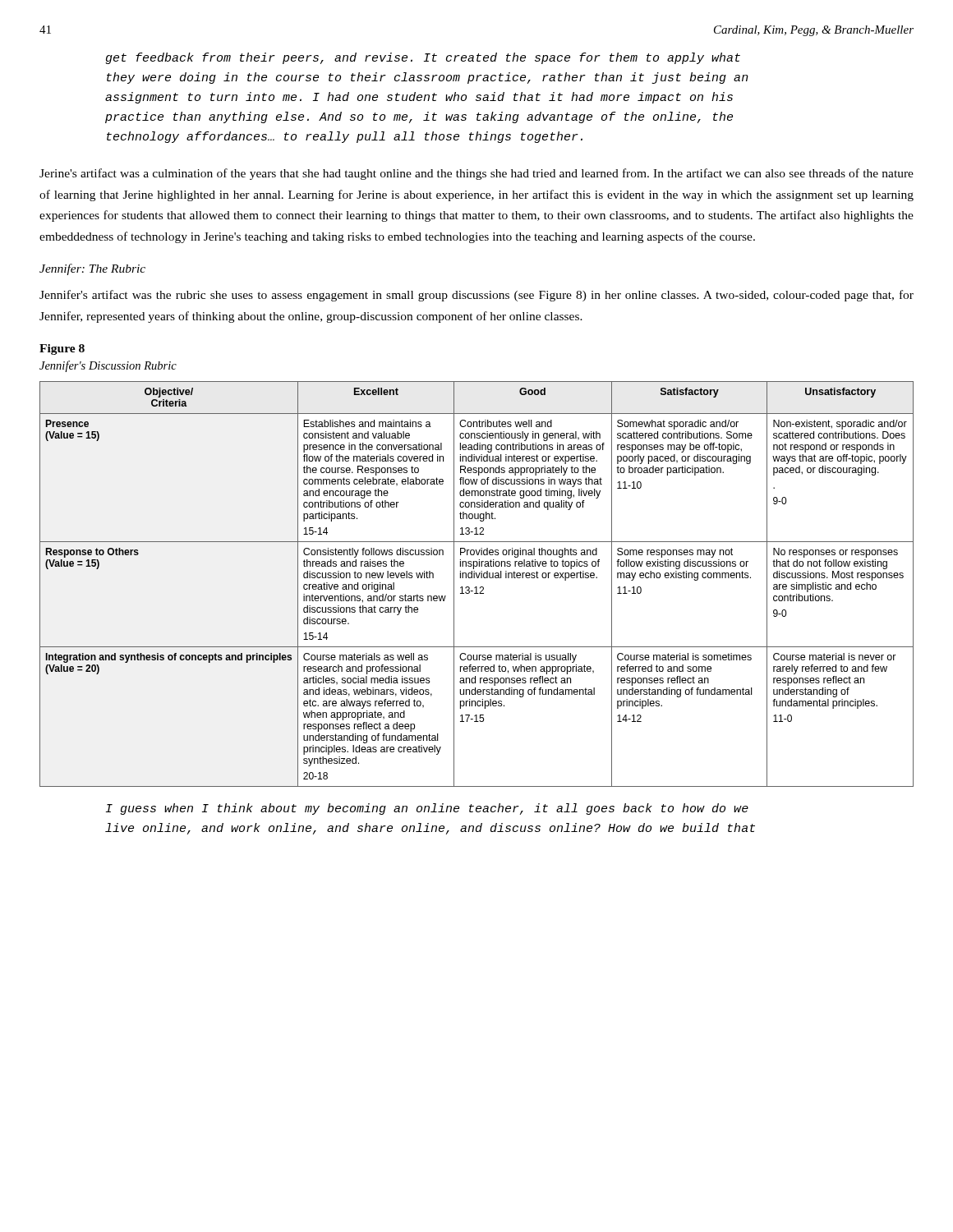Locate the text "Figure 8"
Image resolution: width=953 pixels, height=1232 pixels.
point(62,348)
